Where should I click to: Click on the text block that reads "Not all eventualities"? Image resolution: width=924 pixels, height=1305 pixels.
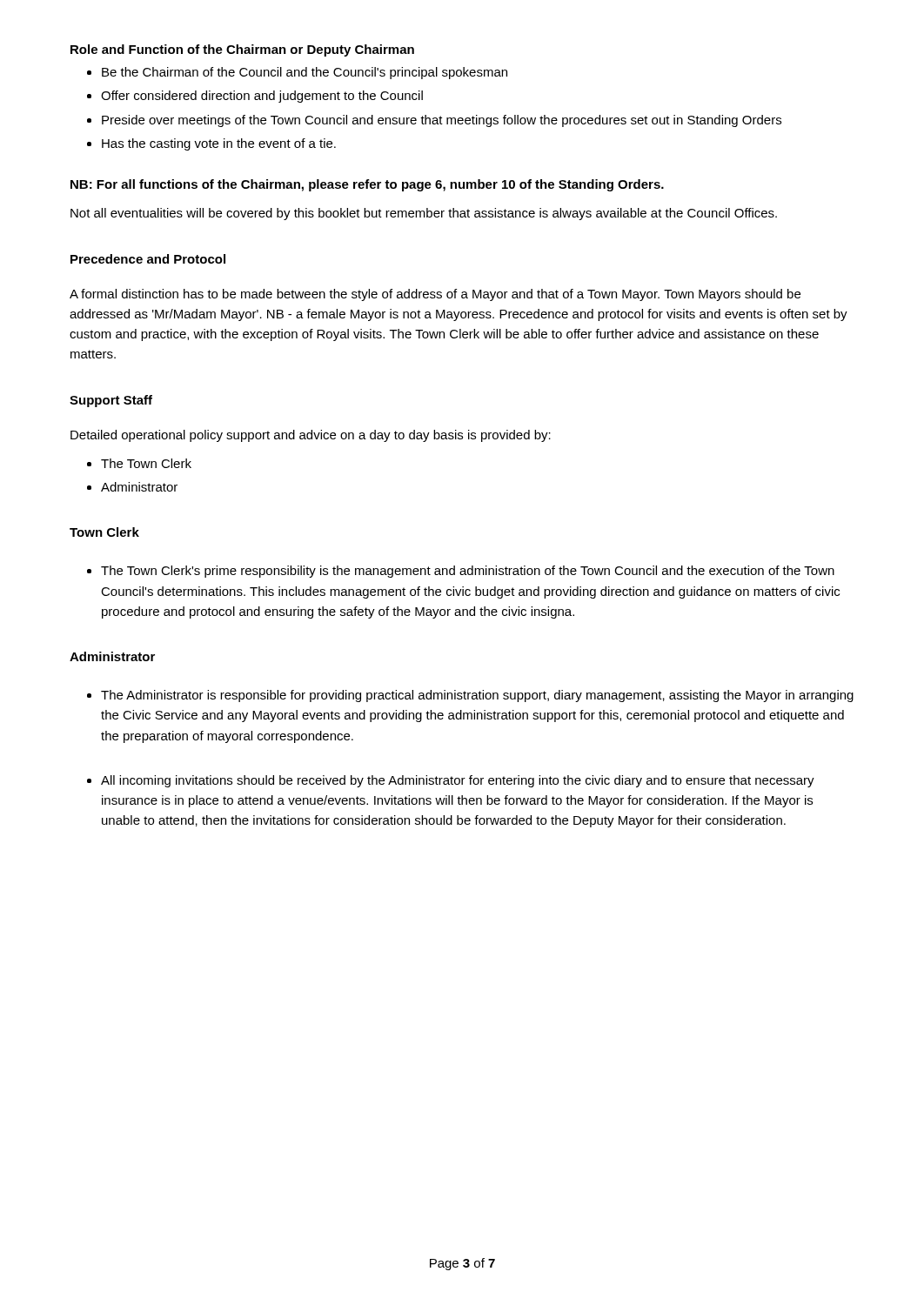(x=424, y=213)
